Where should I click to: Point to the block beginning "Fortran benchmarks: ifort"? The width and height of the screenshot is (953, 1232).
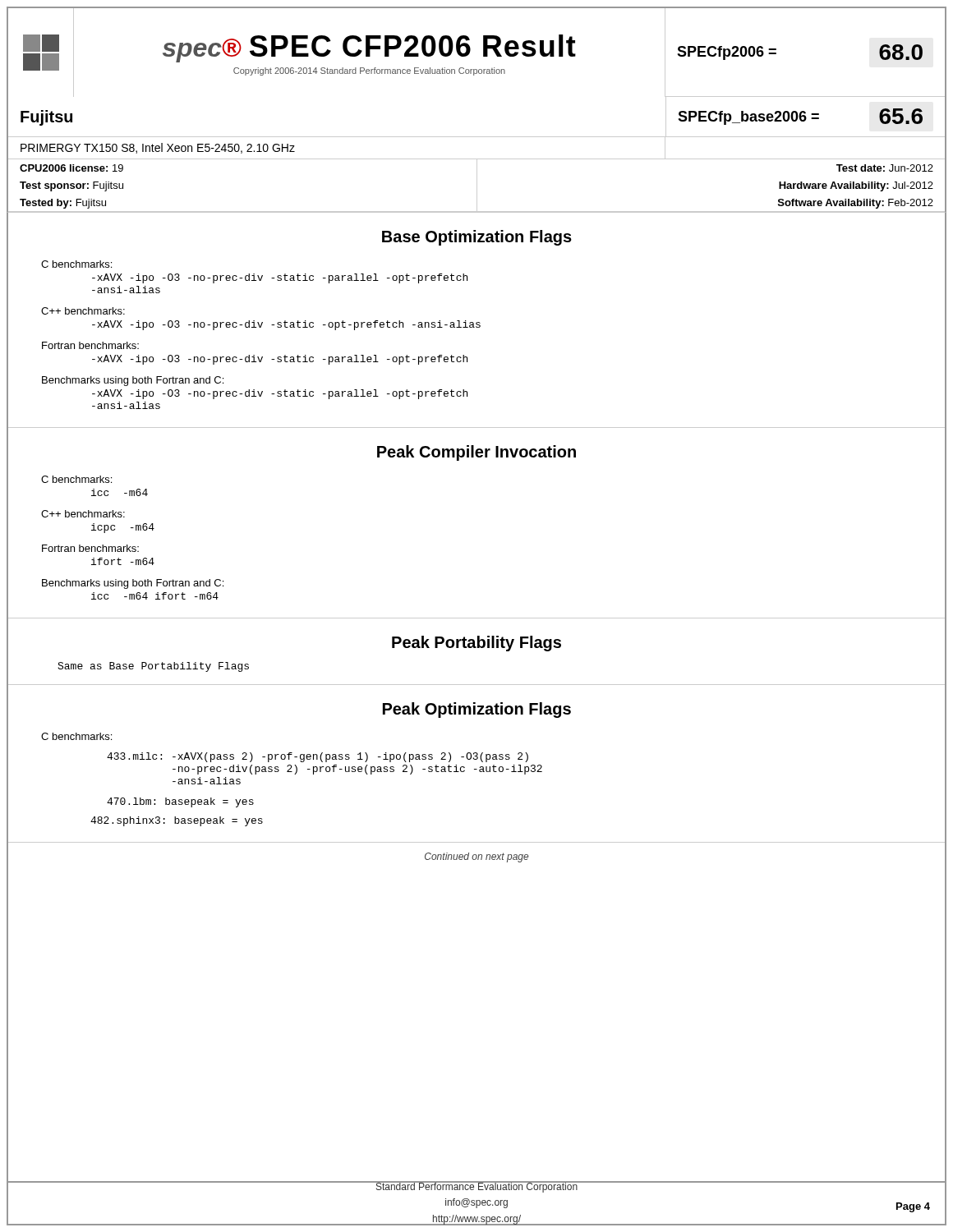tap(90, 548)
